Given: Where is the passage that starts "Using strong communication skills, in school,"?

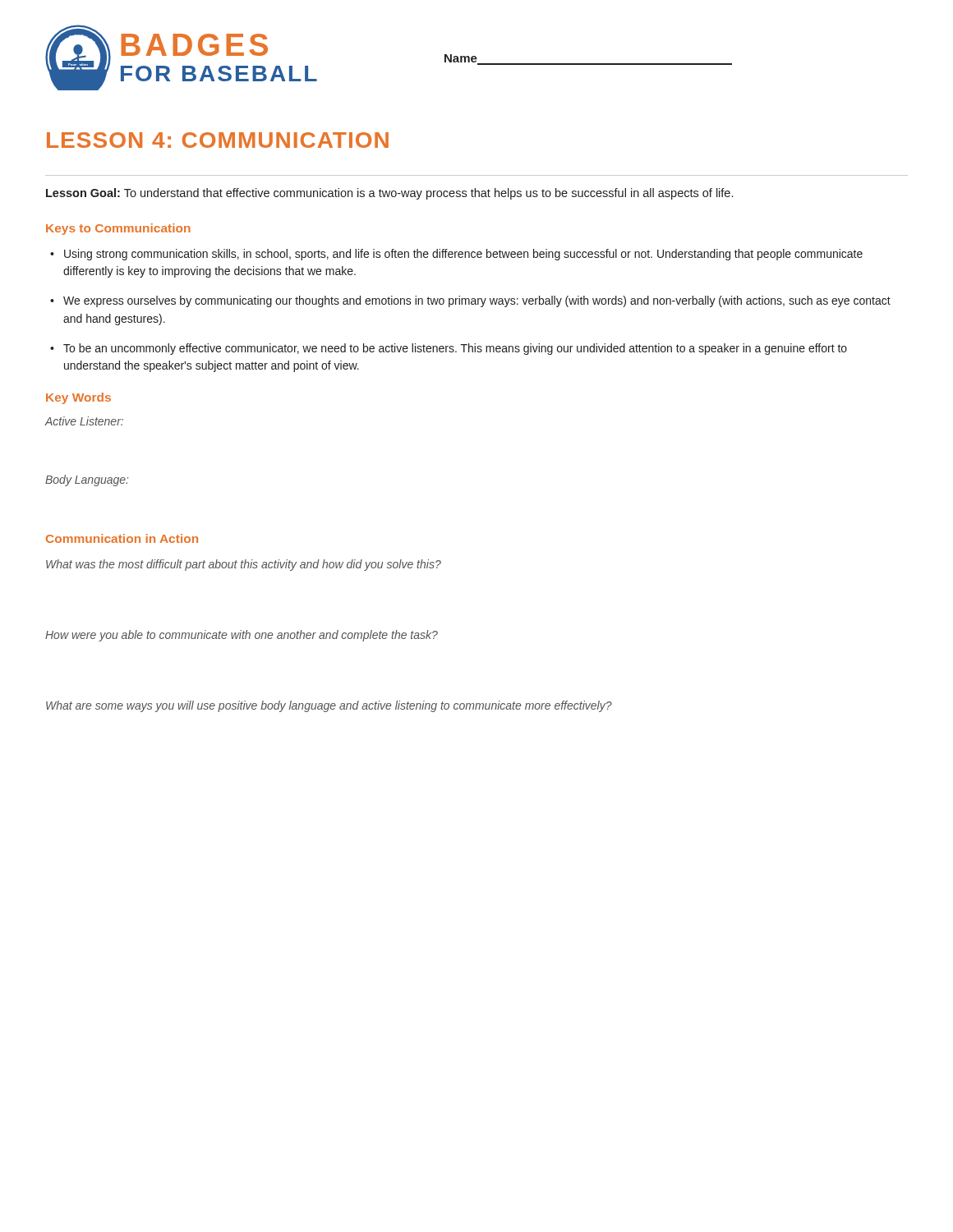Looking at the screenshot, I should coord(463,262).
